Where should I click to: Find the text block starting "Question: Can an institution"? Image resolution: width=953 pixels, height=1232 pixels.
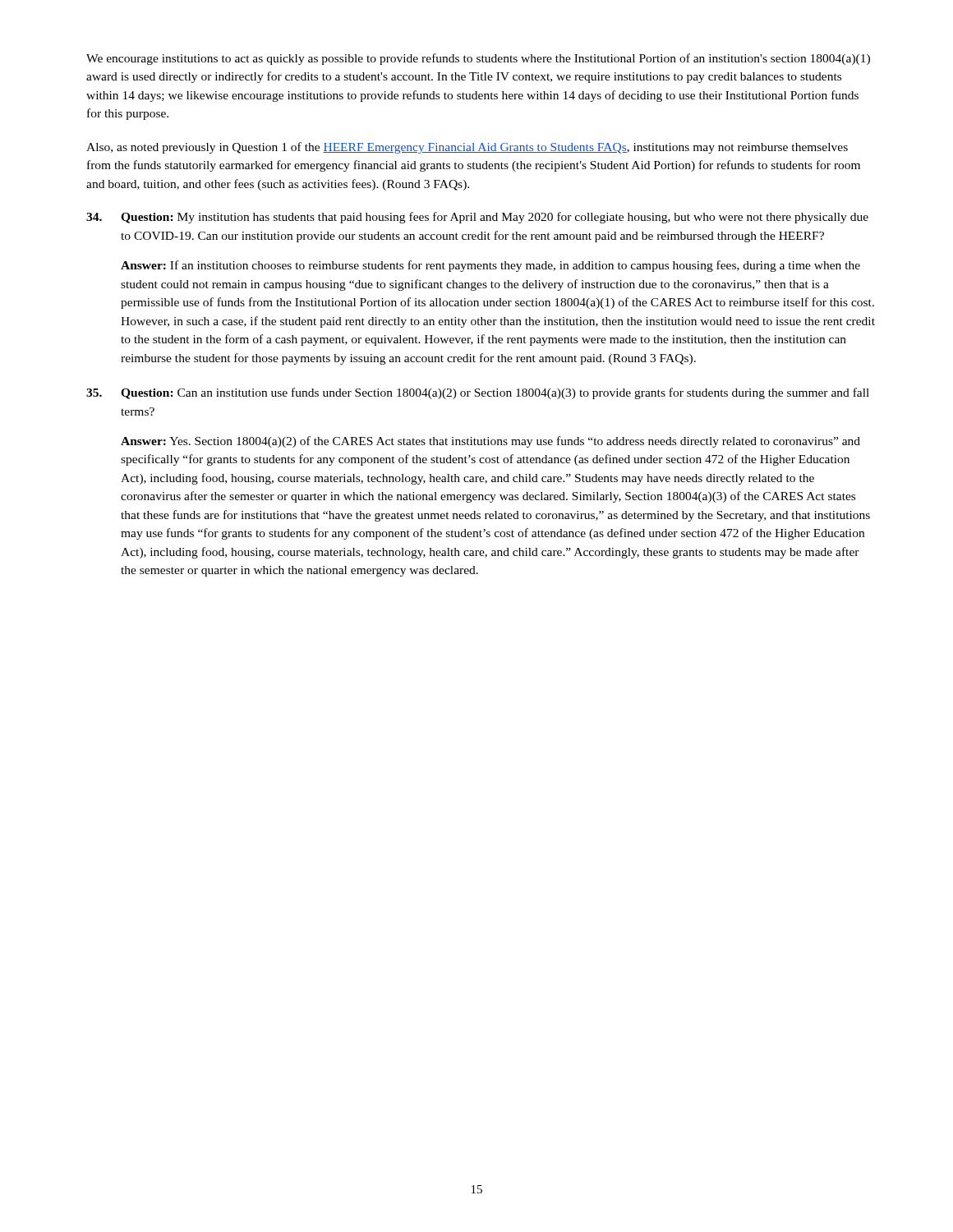tap(481, 482)
